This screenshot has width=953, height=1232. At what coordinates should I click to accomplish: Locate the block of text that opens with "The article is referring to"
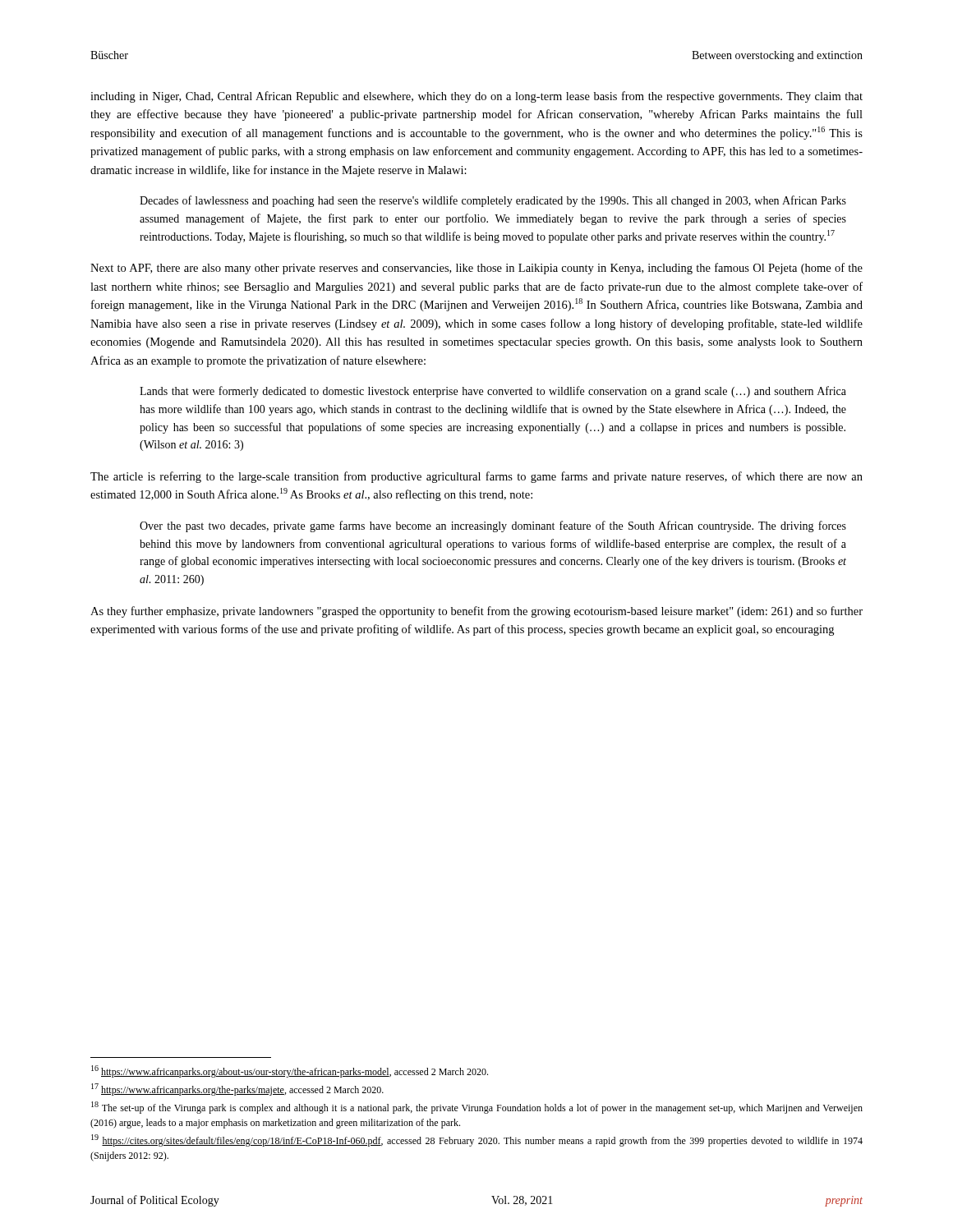click(x=476, y=486)
